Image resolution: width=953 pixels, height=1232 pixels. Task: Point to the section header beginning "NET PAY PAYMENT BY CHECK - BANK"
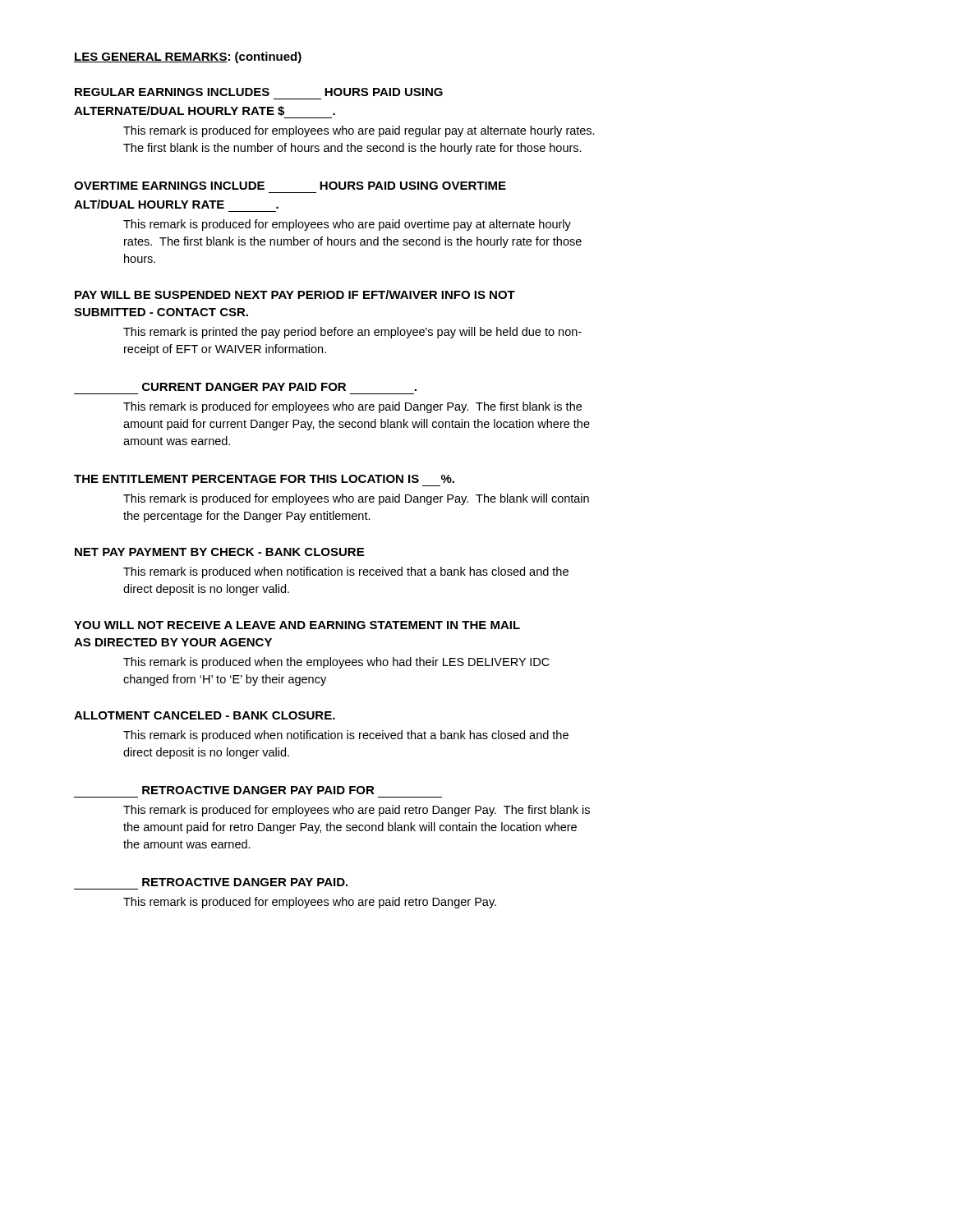(x=219, y=552)
